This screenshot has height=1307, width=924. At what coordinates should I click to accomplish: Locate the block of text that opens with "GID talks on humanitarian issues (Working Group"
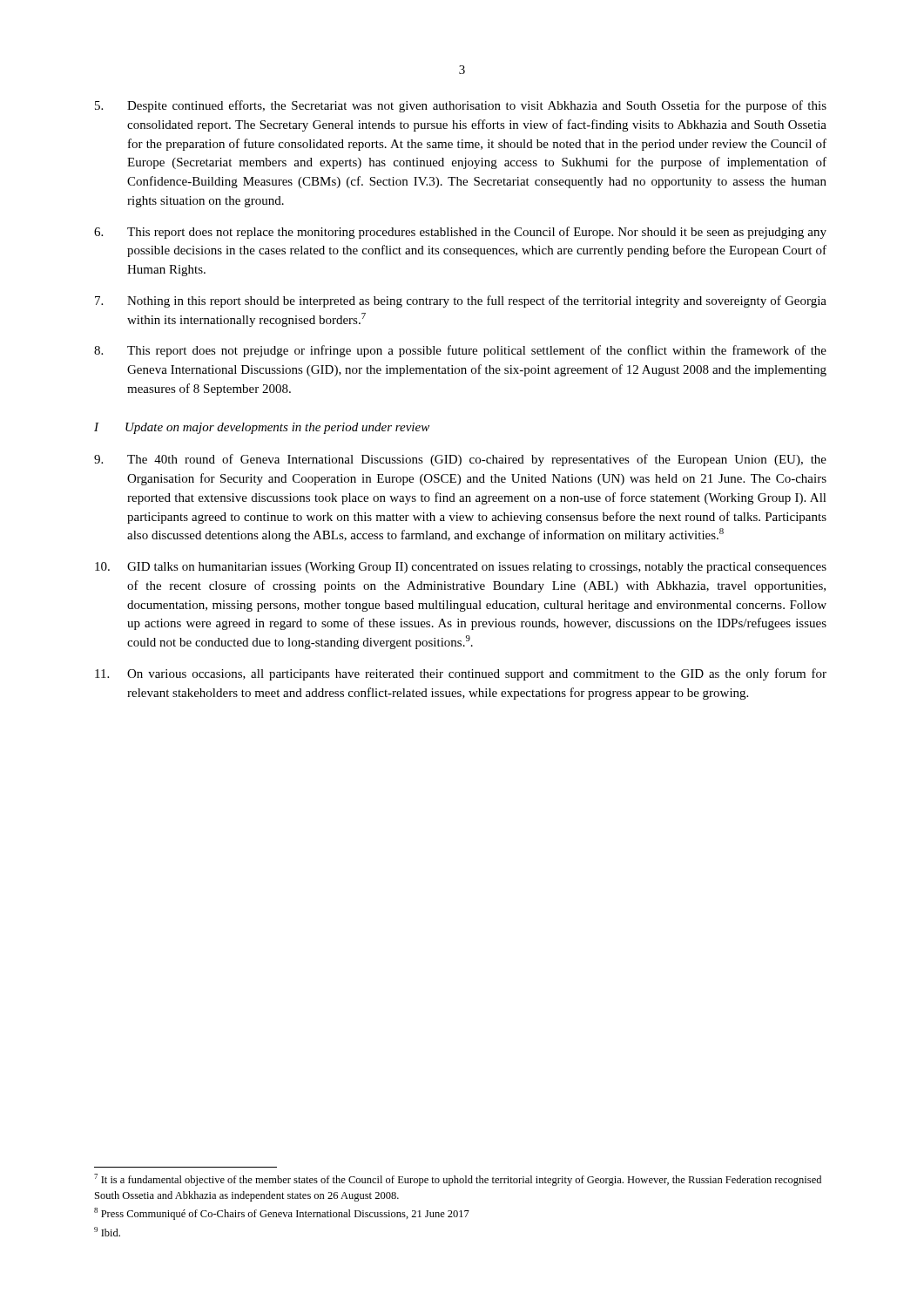point(460,605)
